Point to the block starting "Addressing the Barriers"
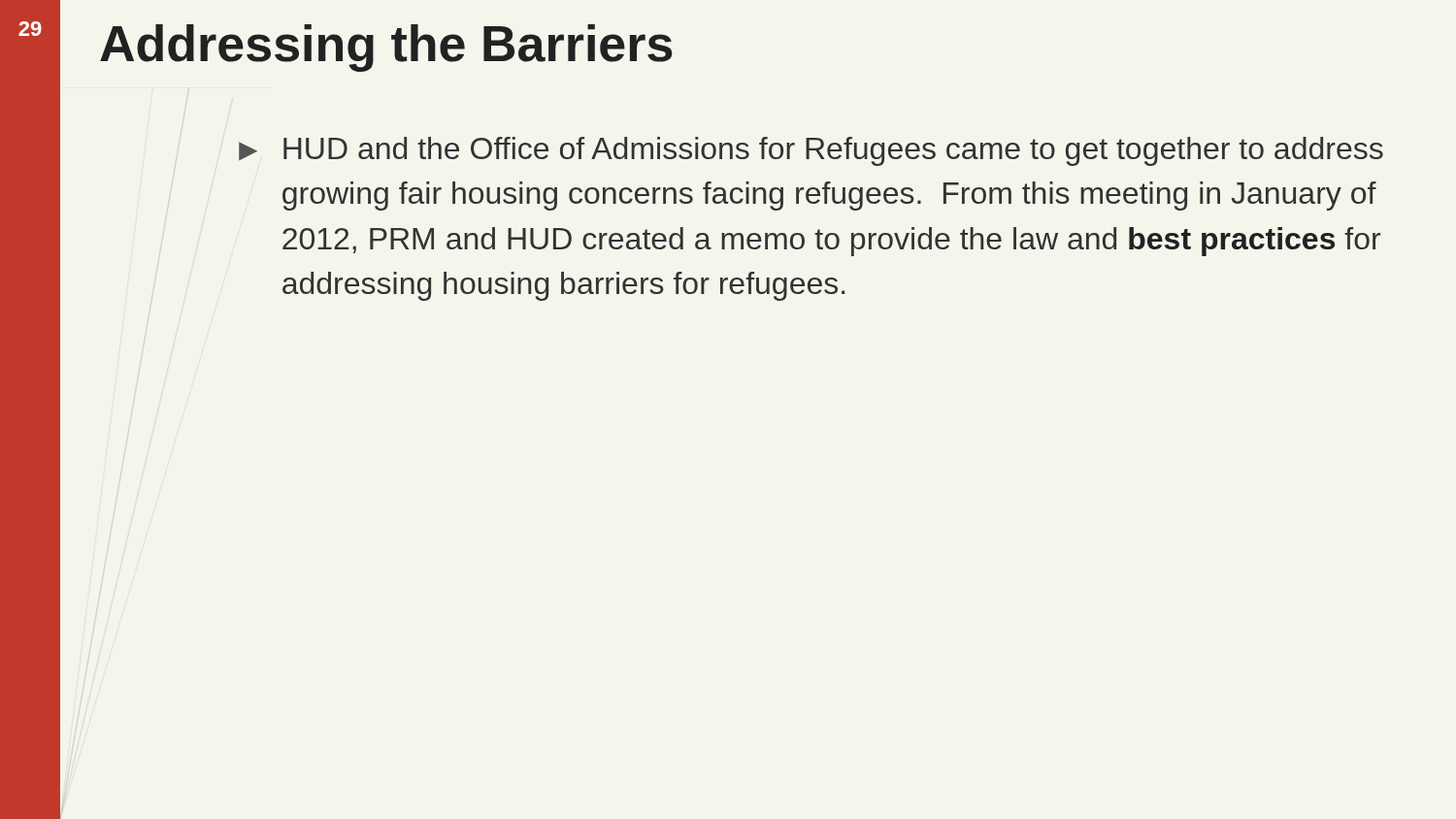 (386, 44)
